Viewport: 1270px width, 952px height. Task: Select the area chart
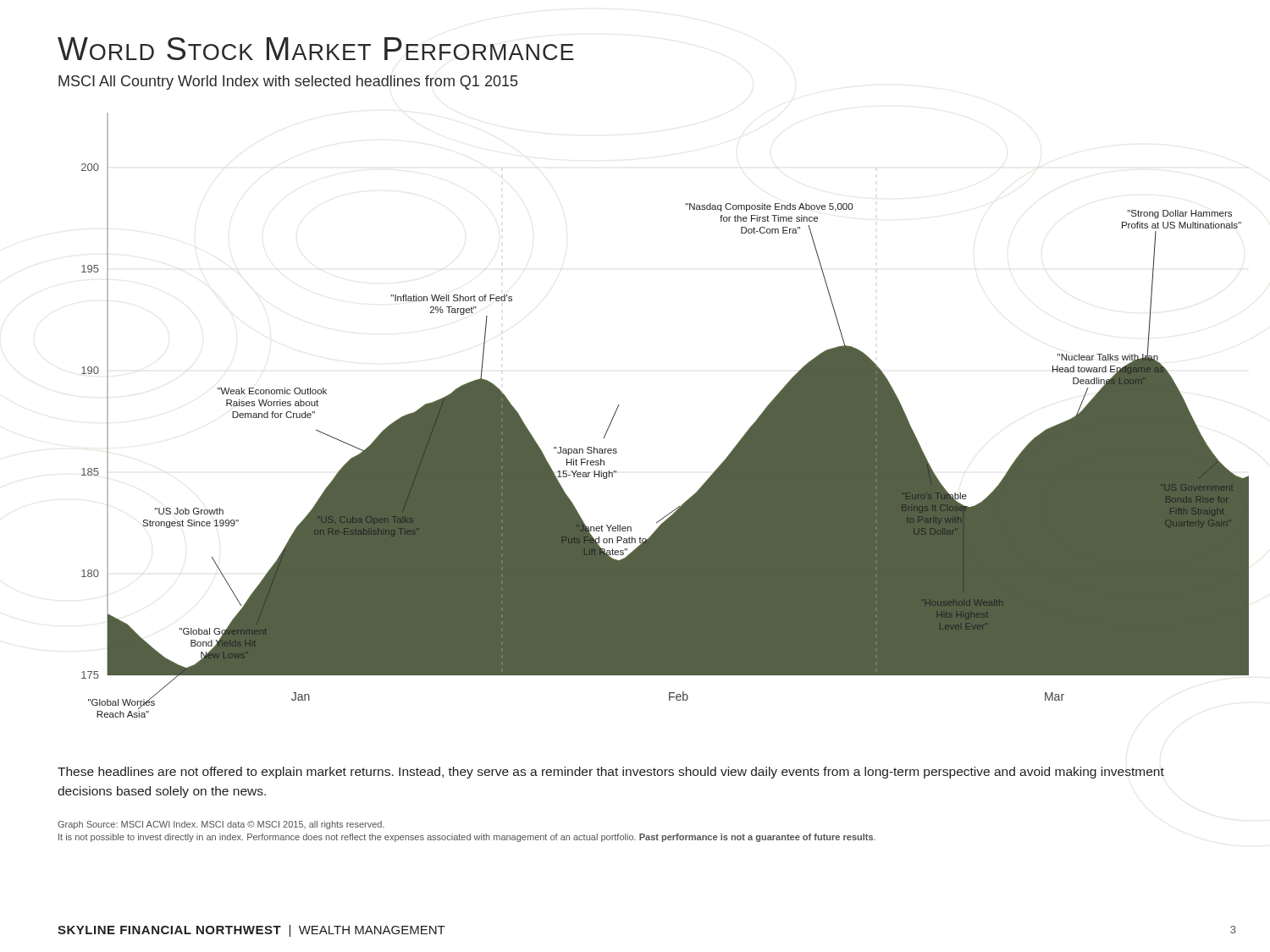point(650,425)
